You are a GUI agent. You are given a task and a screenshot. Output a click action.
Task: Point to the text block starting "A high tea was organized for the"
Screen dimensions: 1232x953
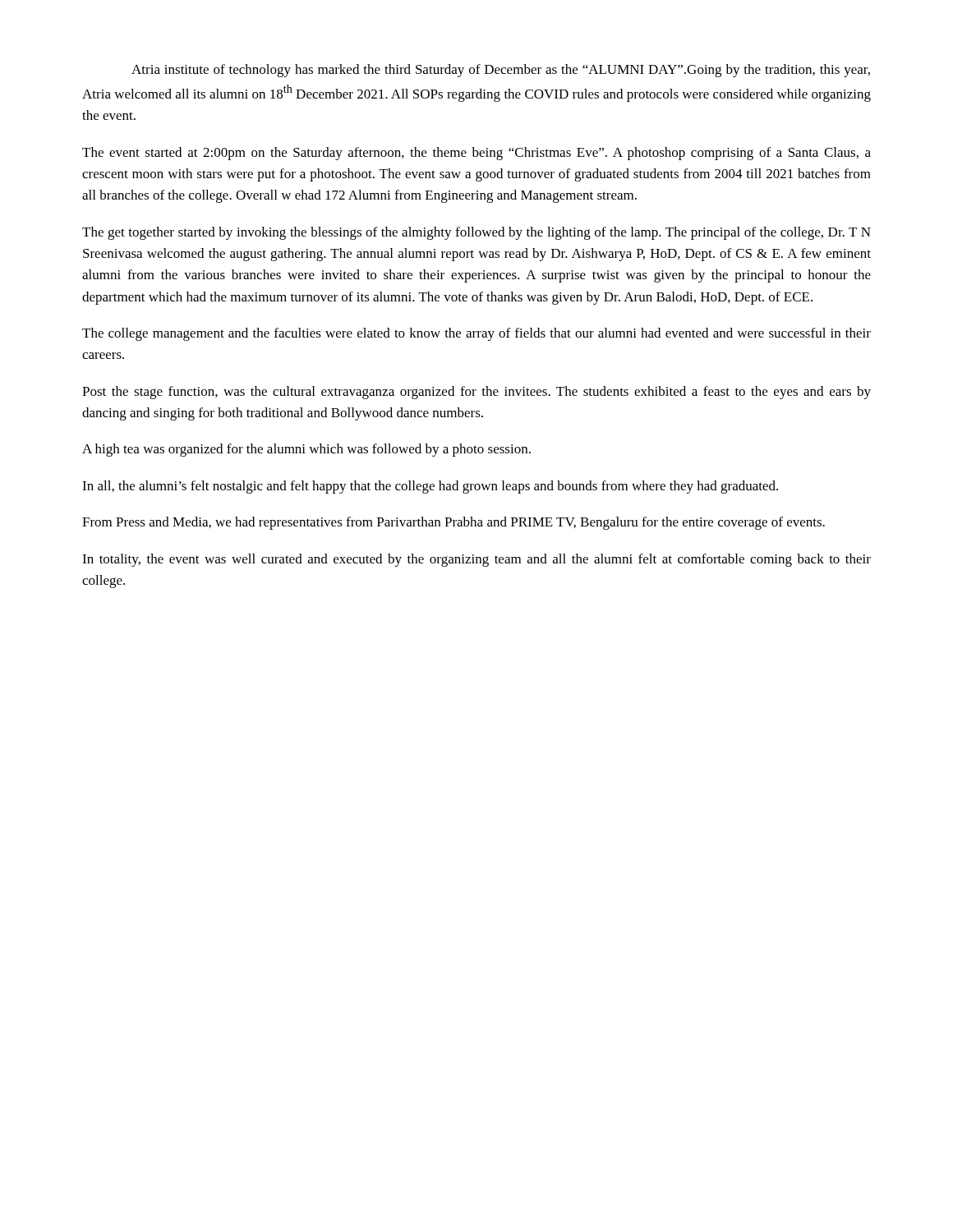point(307,449)
